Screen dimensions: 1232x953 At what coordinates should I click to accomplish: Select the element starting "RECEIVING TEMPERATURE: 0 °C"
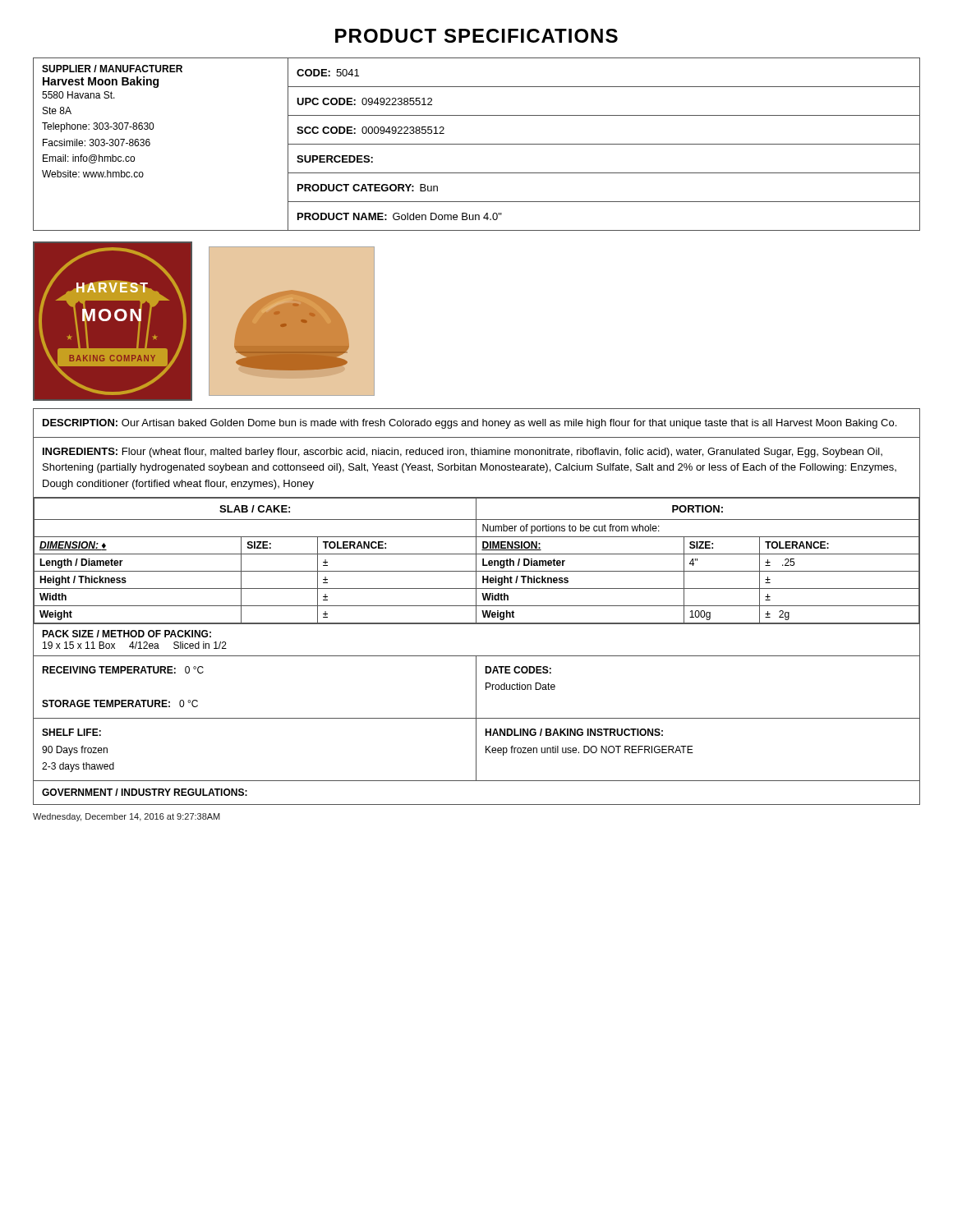tap(123, 670)
